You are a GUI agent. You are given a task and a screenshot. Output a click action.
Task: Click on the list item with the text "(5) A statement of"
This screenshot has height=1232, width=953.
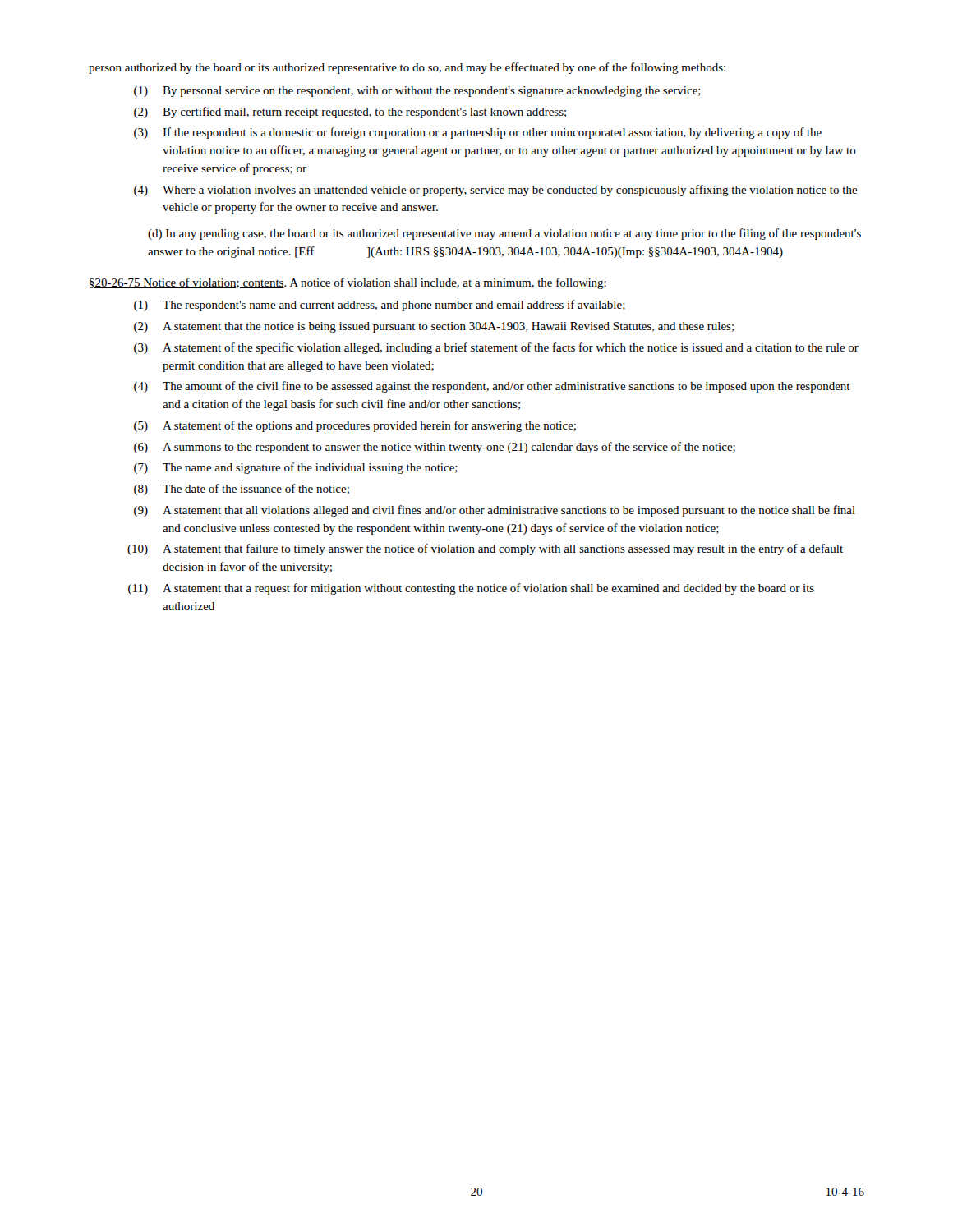point(476,426)
